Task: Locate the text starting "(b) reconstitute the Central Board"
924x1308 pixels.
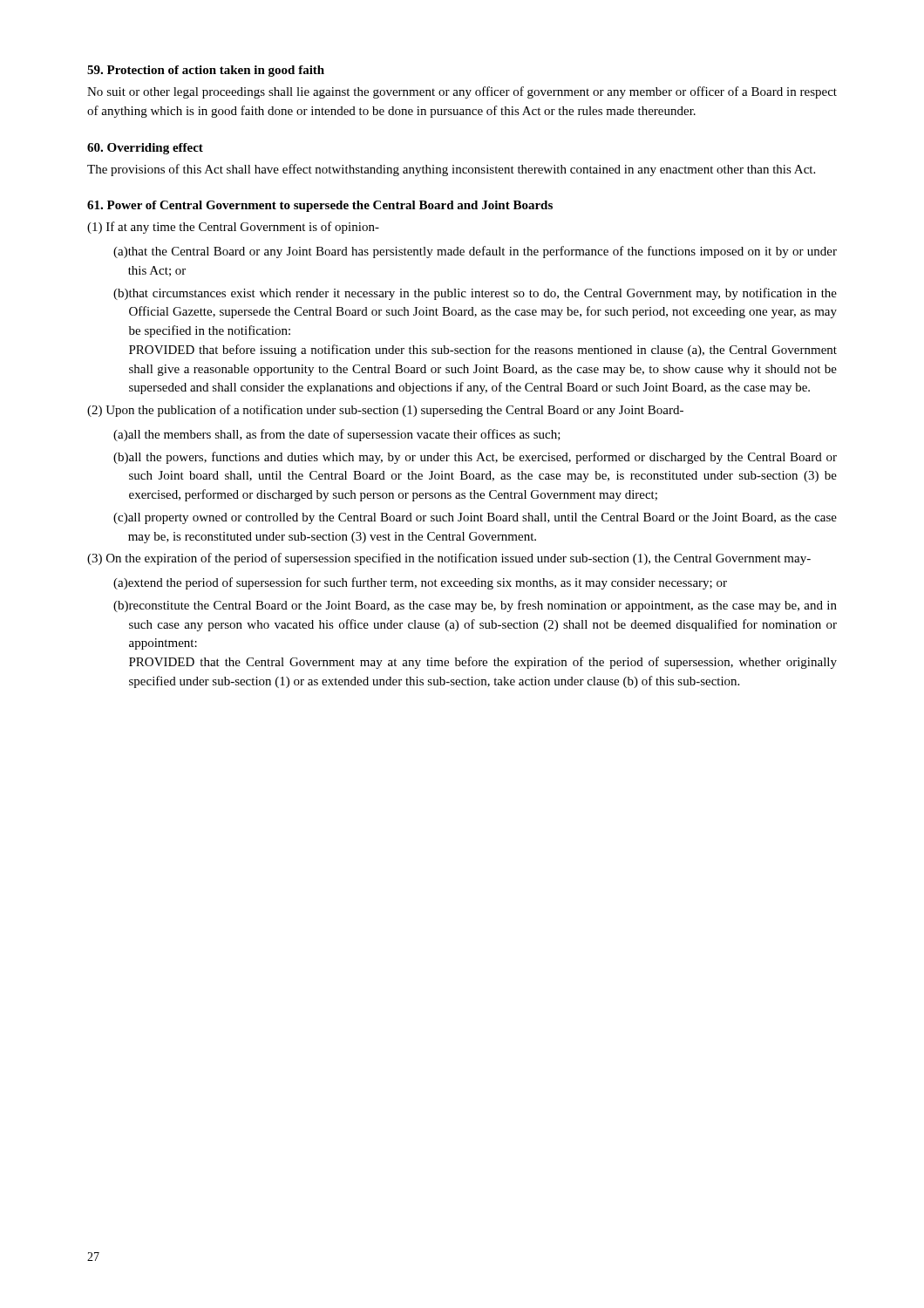Action: [475, 606]
